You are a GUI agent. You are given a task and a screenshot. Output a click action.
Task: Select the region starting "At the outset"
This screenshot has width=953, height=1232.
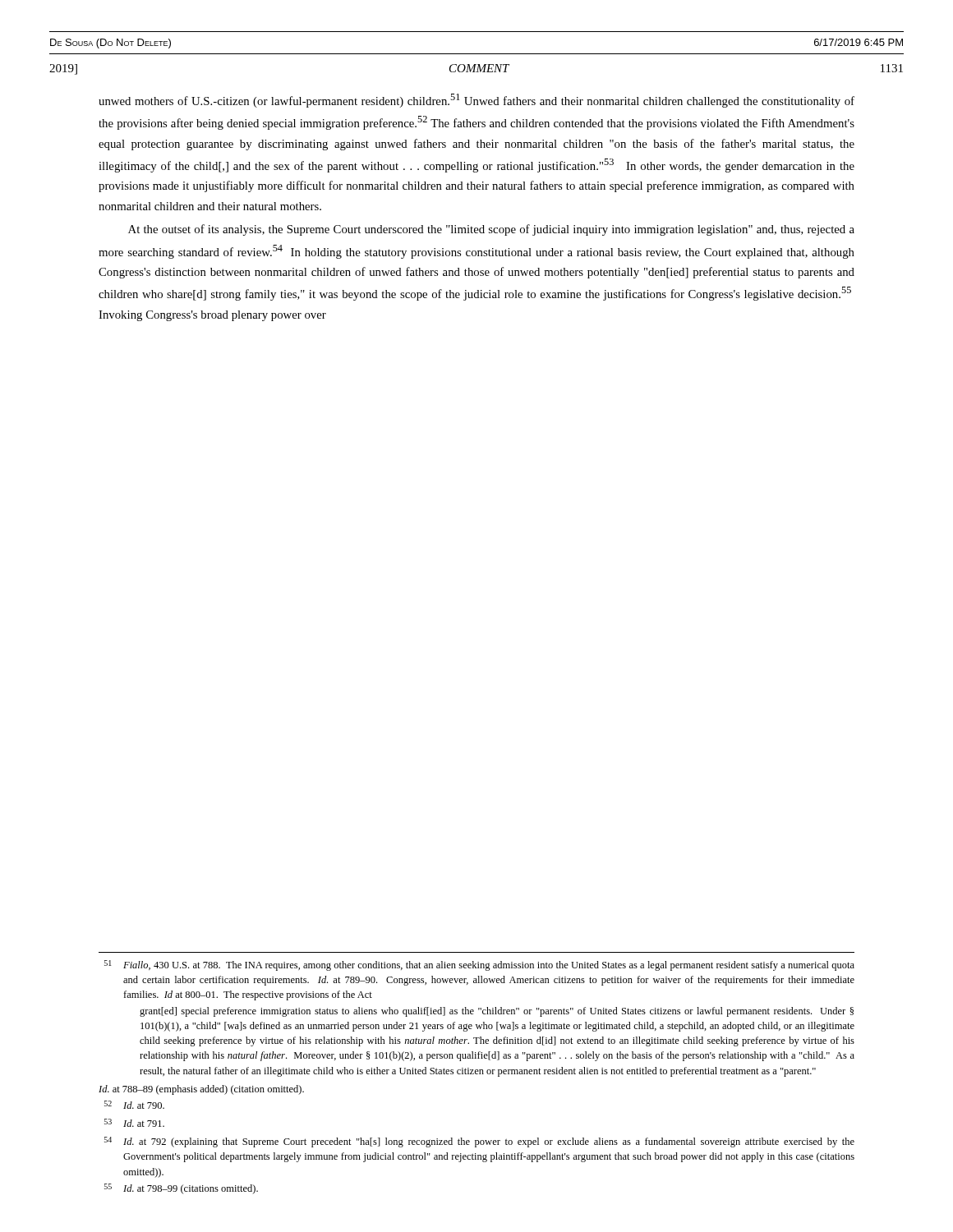point(476,272)
